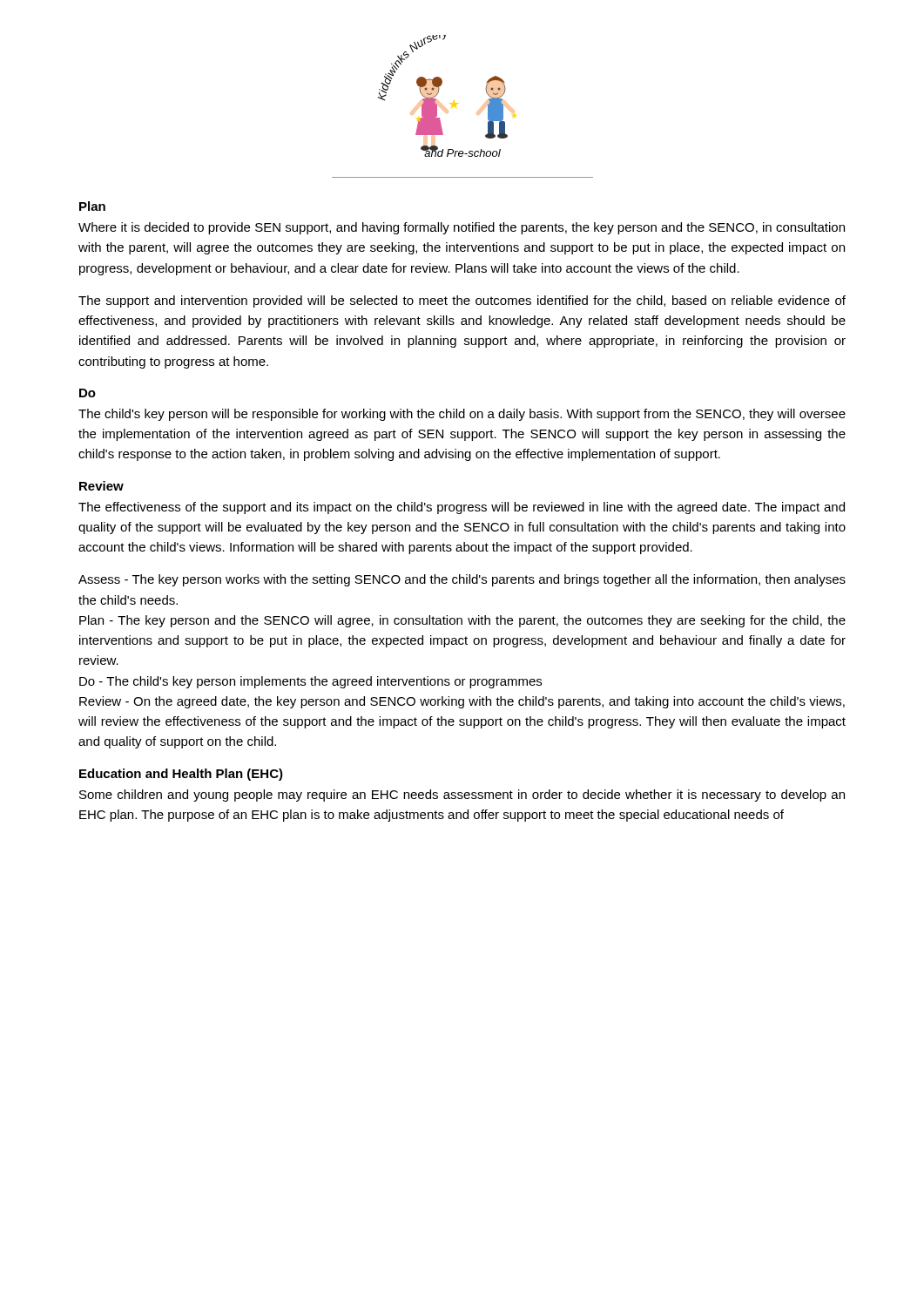Image resolution: width=924 pixels, height=1307 pixels.
Task: Locate the block of text that opens with "Where it is decided to provide SEN"
Action: tap(462, 294)
